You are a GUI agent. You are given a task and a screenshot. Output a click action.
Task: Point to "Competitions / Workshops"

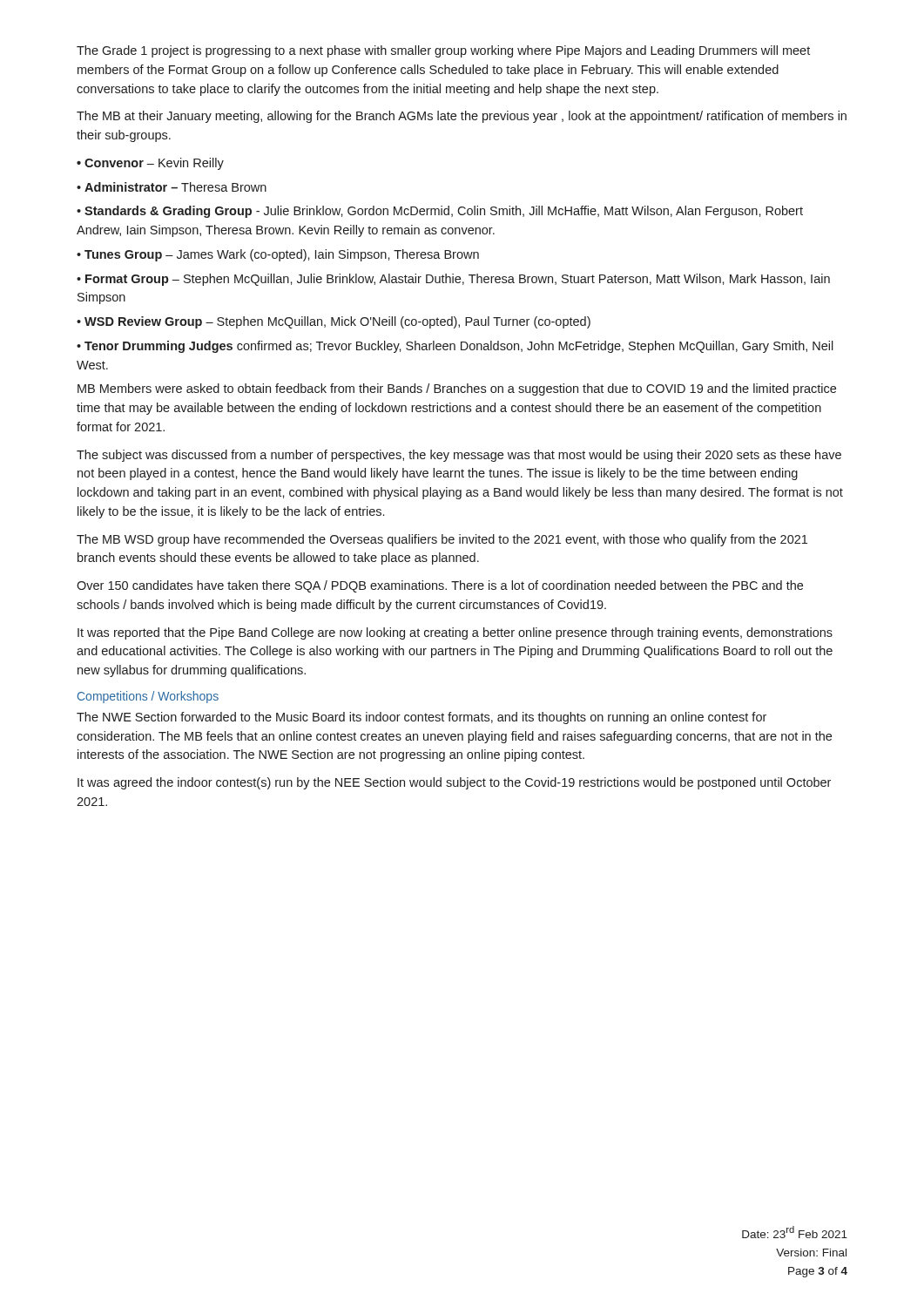[x=148, y=696]
